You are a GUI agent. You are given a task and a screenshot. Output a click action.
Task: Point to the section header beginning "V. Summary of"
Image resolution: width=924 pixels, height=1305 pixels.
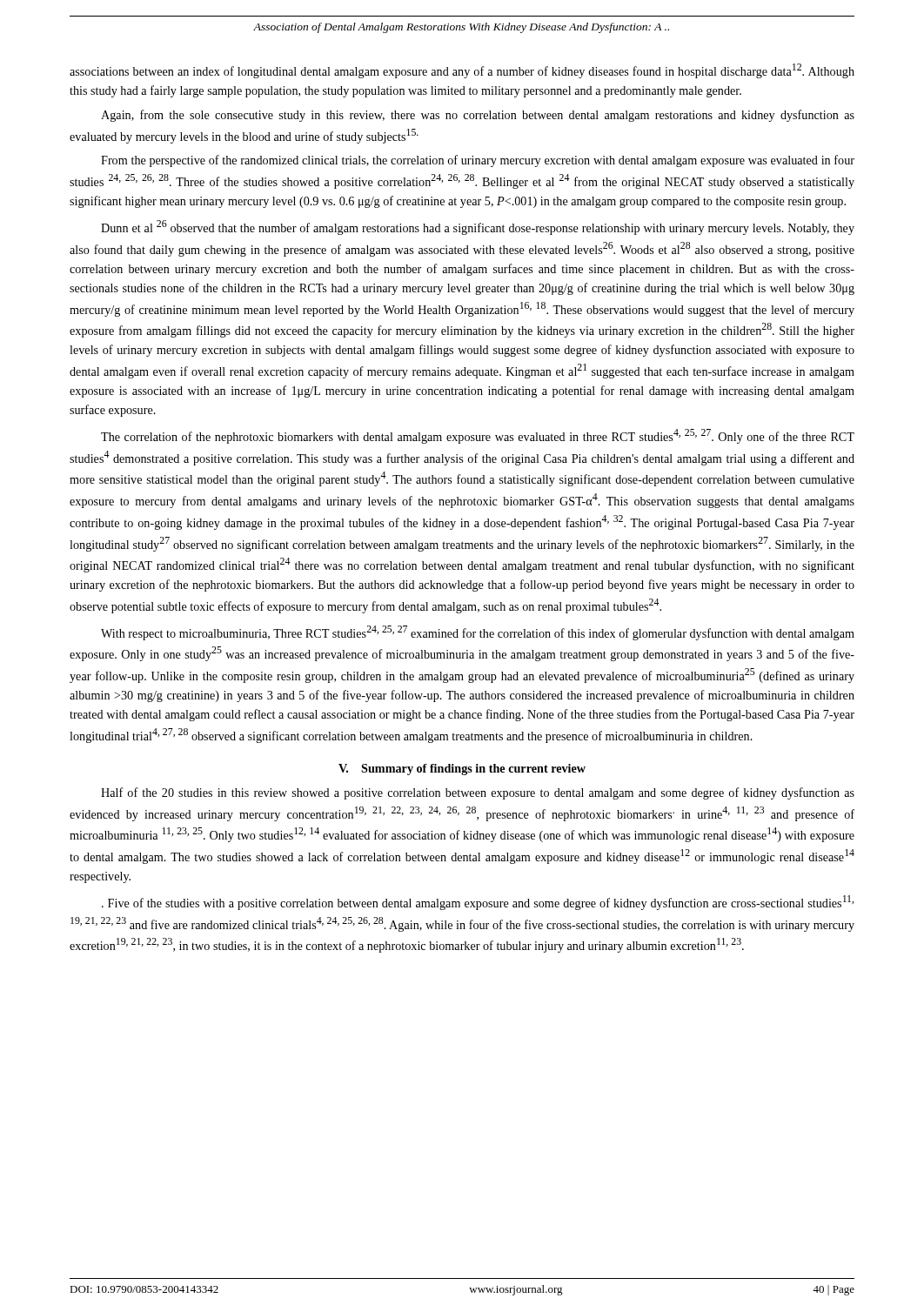[x=462, y=768]
